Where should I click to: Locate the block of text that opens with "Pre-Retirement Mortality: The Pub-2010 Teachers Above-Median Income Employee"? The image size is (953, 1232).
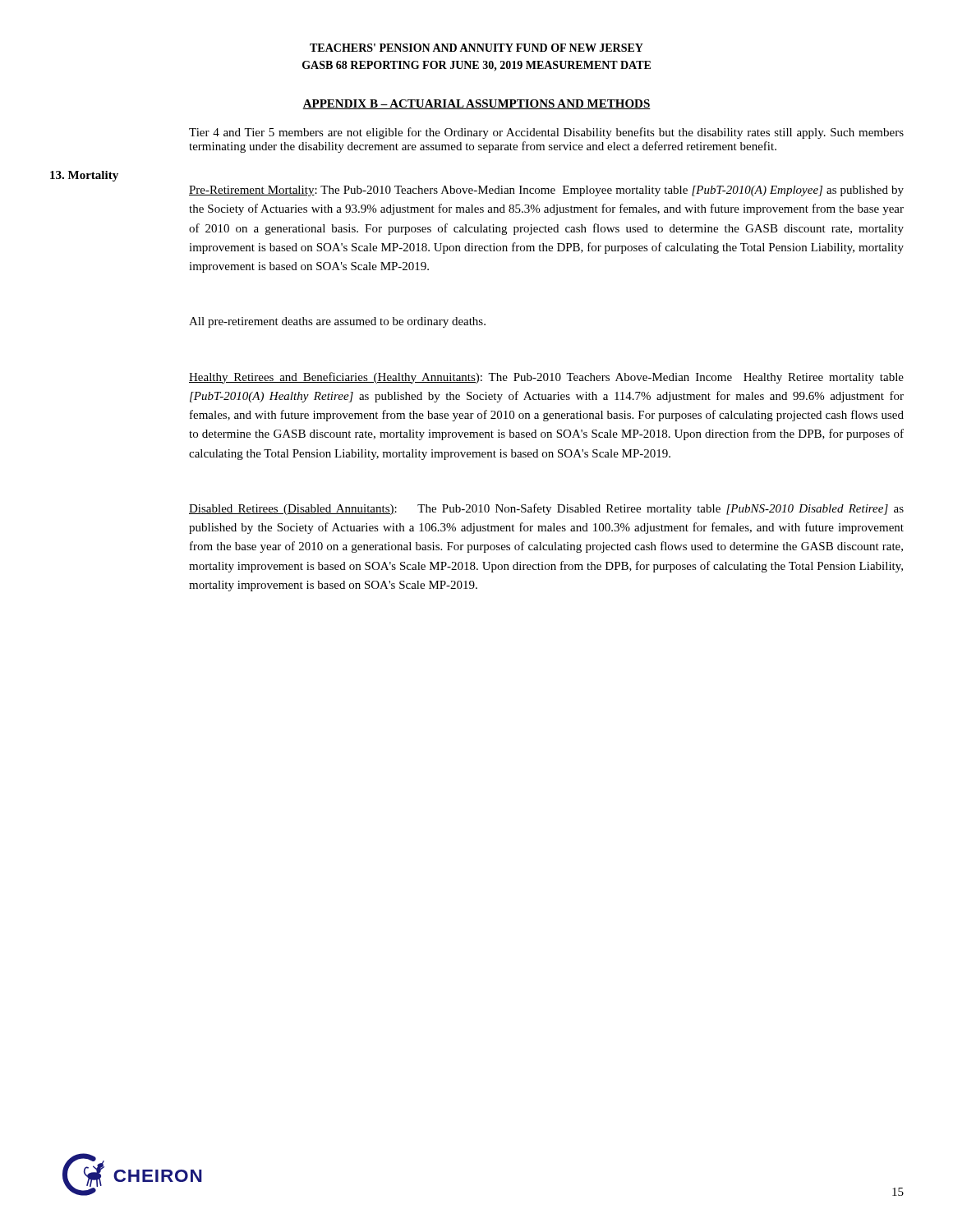(546, 228)
